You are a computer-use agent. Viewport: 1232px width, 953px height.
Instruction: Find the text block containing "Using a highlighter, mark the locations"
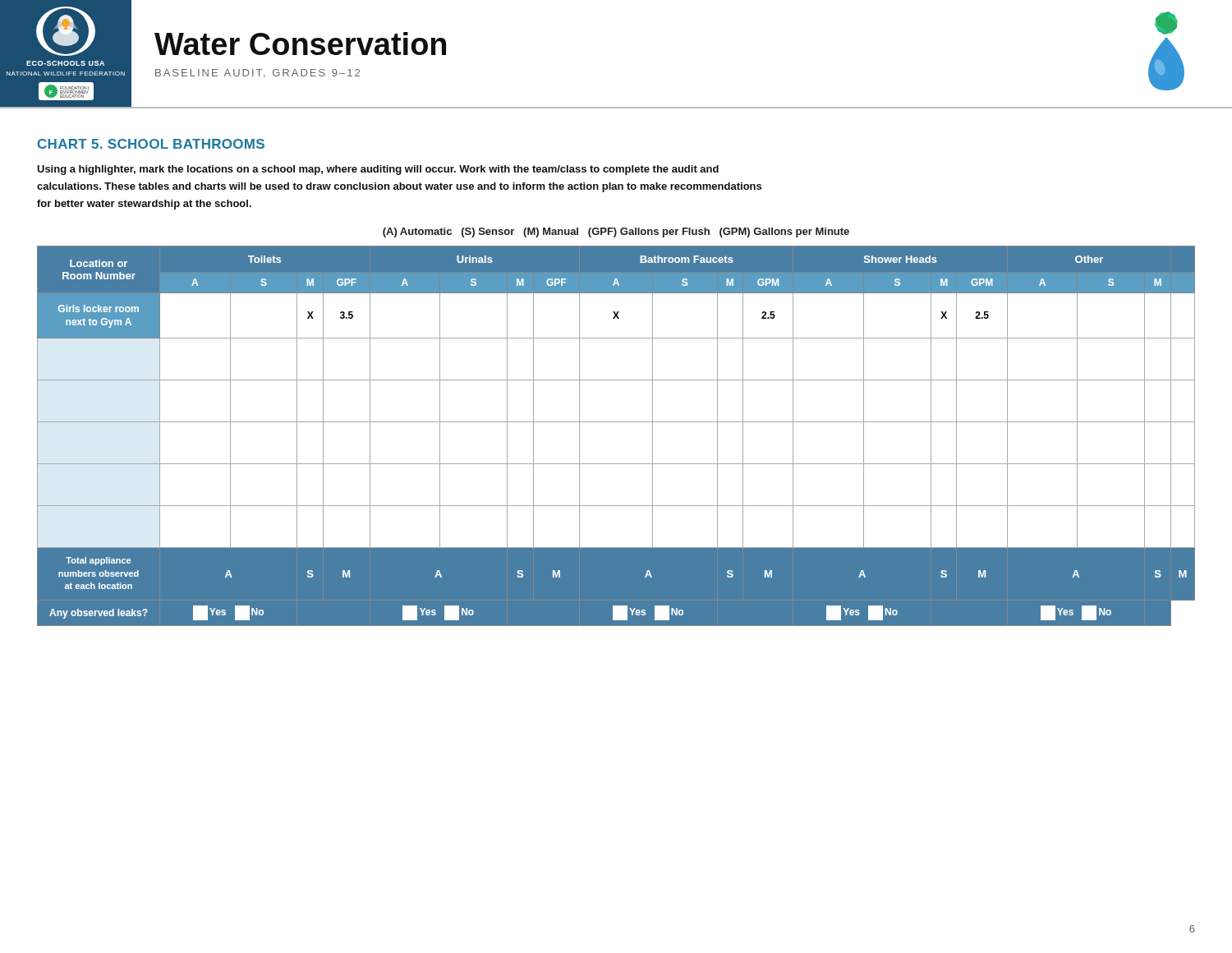[399, 186]
